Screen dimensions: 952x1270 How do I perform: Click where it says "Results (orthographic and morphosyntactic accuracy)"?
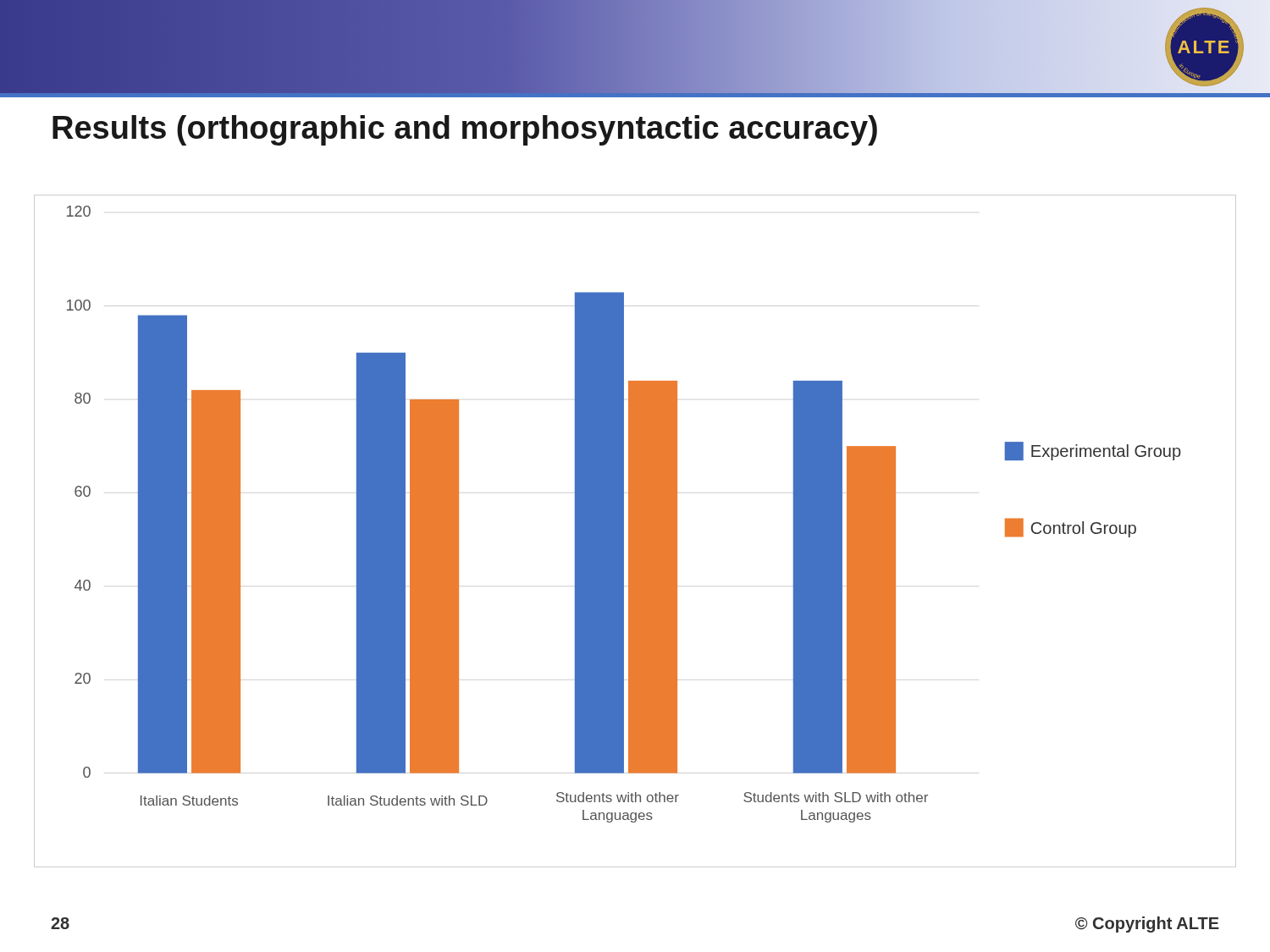[x=465, y=128]
